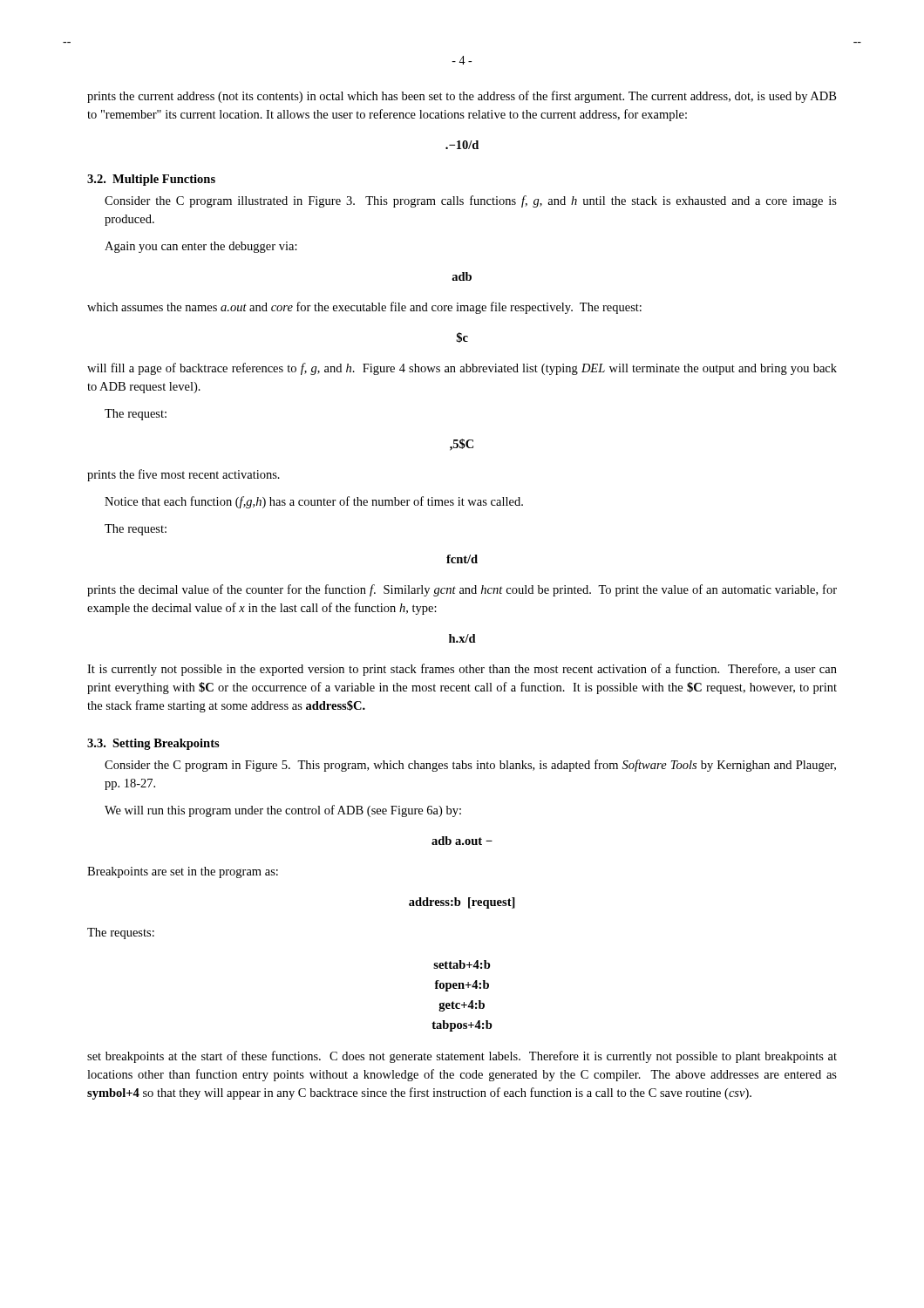Point to the region starting "which assumes the"
Screen dimensions: 1308x924
click(x=365, y=307)
